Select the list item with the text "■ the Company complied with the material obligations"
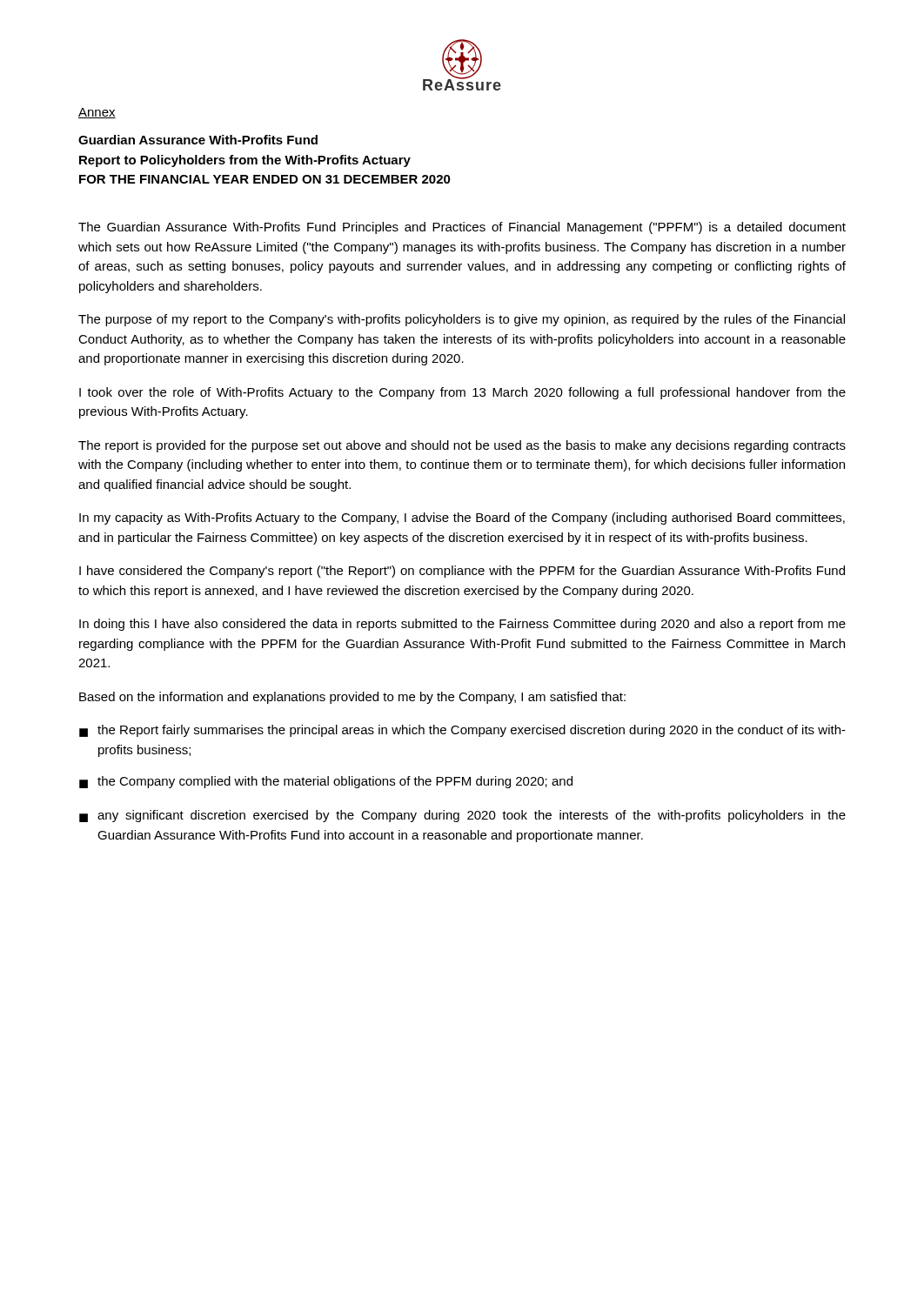Viewport: 924px width, 1305px height. coord(462,783)
